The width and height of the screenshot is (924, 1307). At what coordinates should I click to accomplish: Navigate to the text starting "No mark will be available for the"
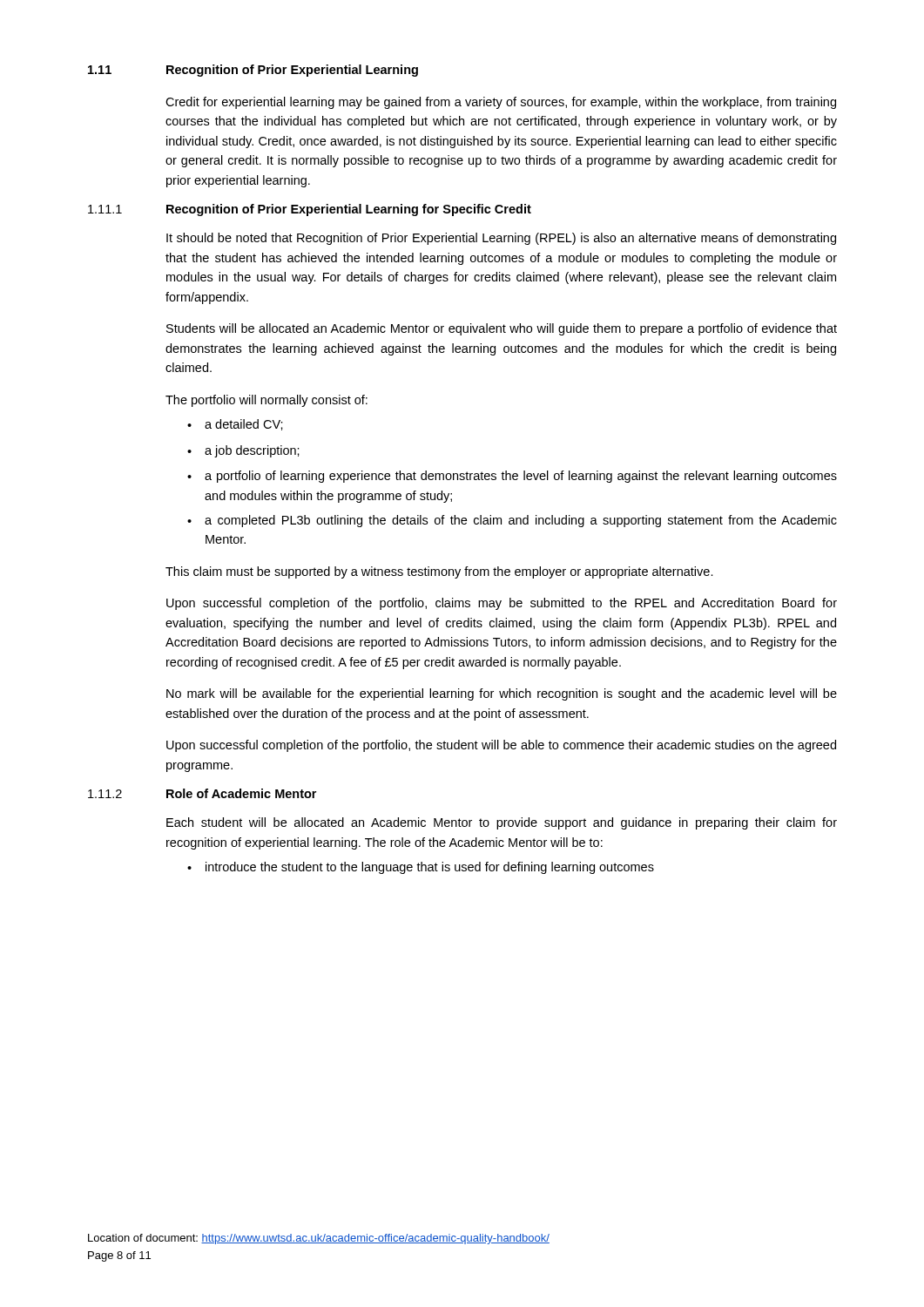tap(501, 704)
